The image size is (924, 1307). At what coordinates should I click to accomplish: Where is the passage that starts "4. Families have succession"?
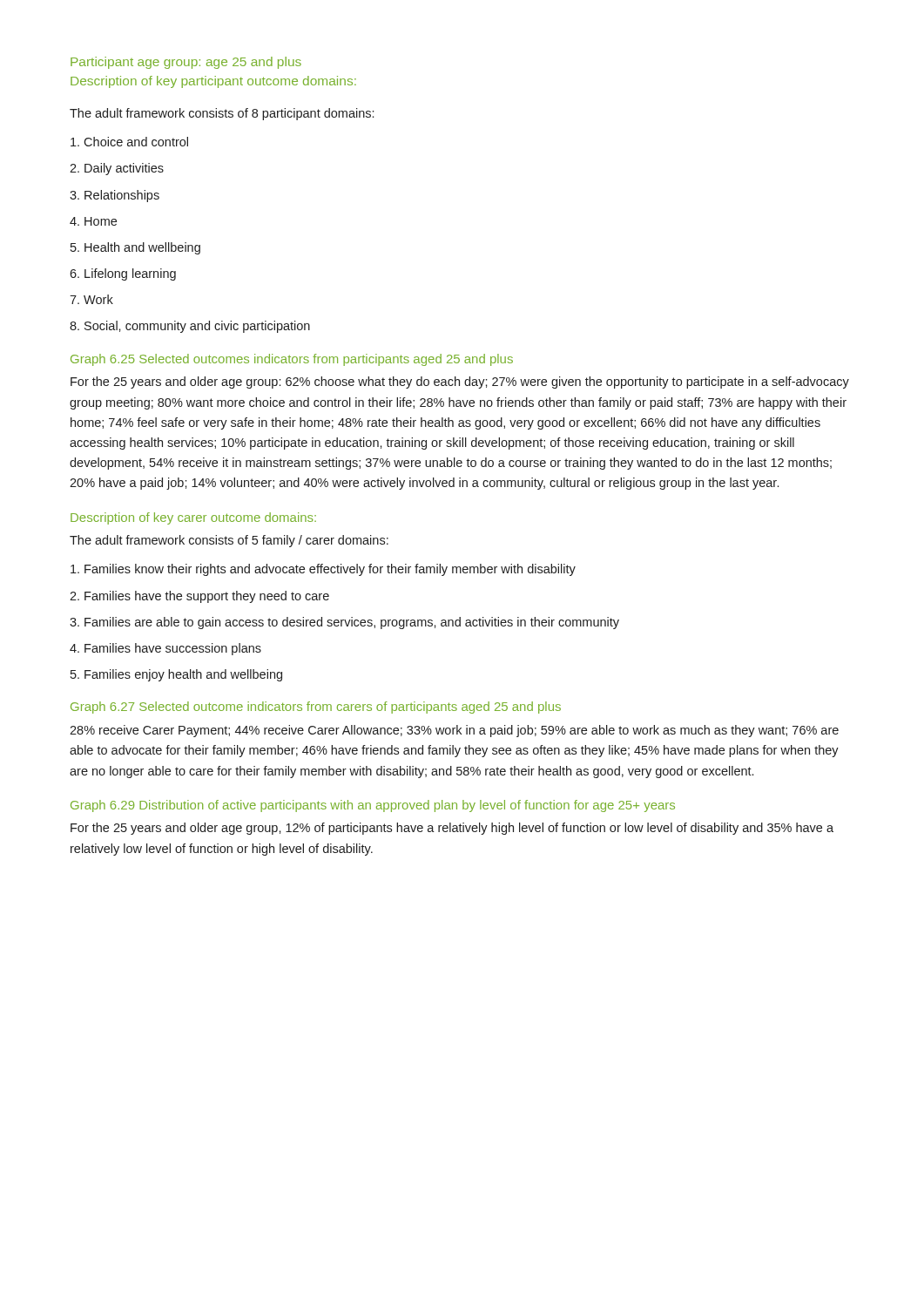[x=165, y=648]
